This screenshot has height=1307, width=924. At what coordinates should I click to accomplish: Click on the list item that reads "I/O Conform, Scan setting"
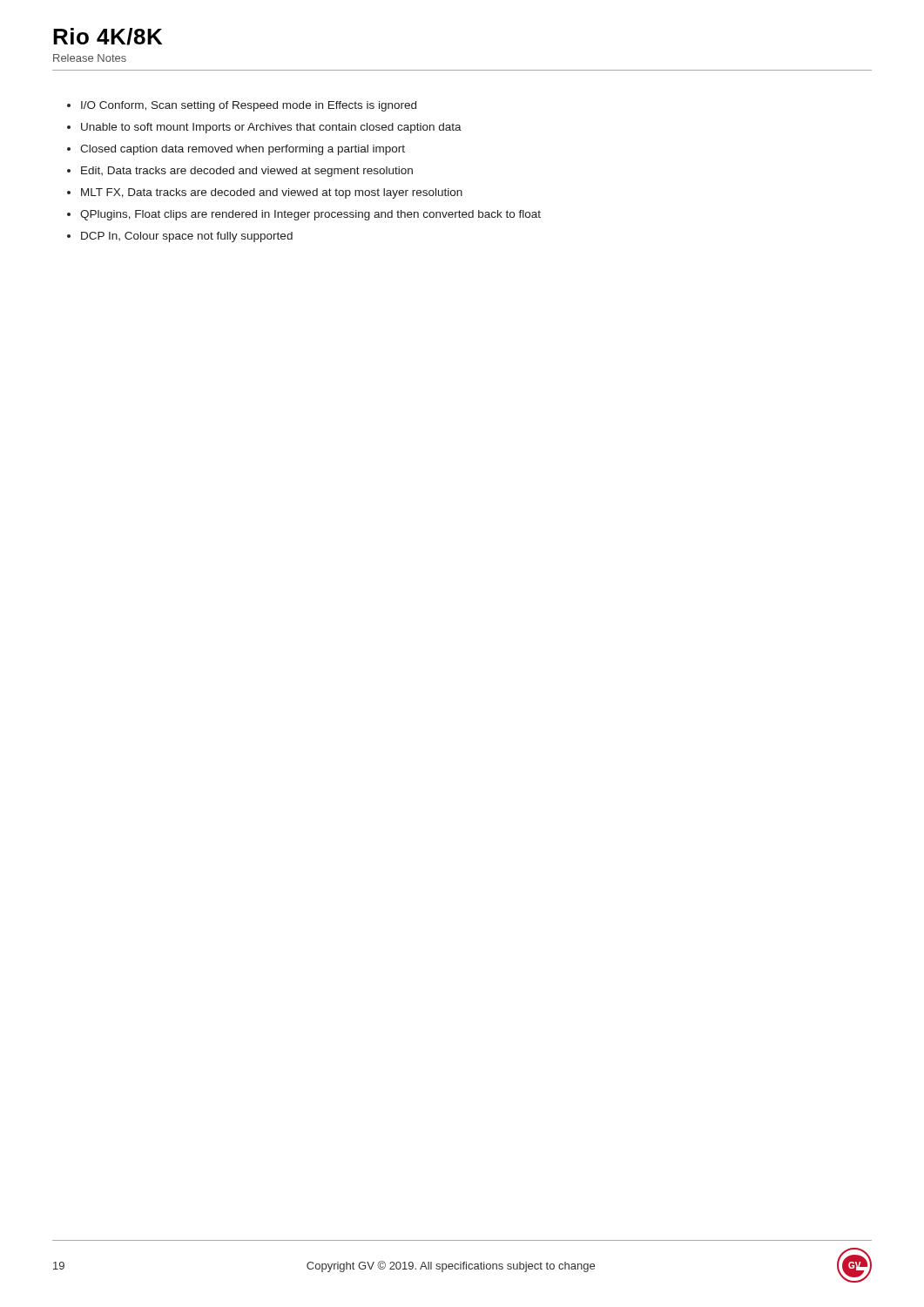click(x=249, y=105)
